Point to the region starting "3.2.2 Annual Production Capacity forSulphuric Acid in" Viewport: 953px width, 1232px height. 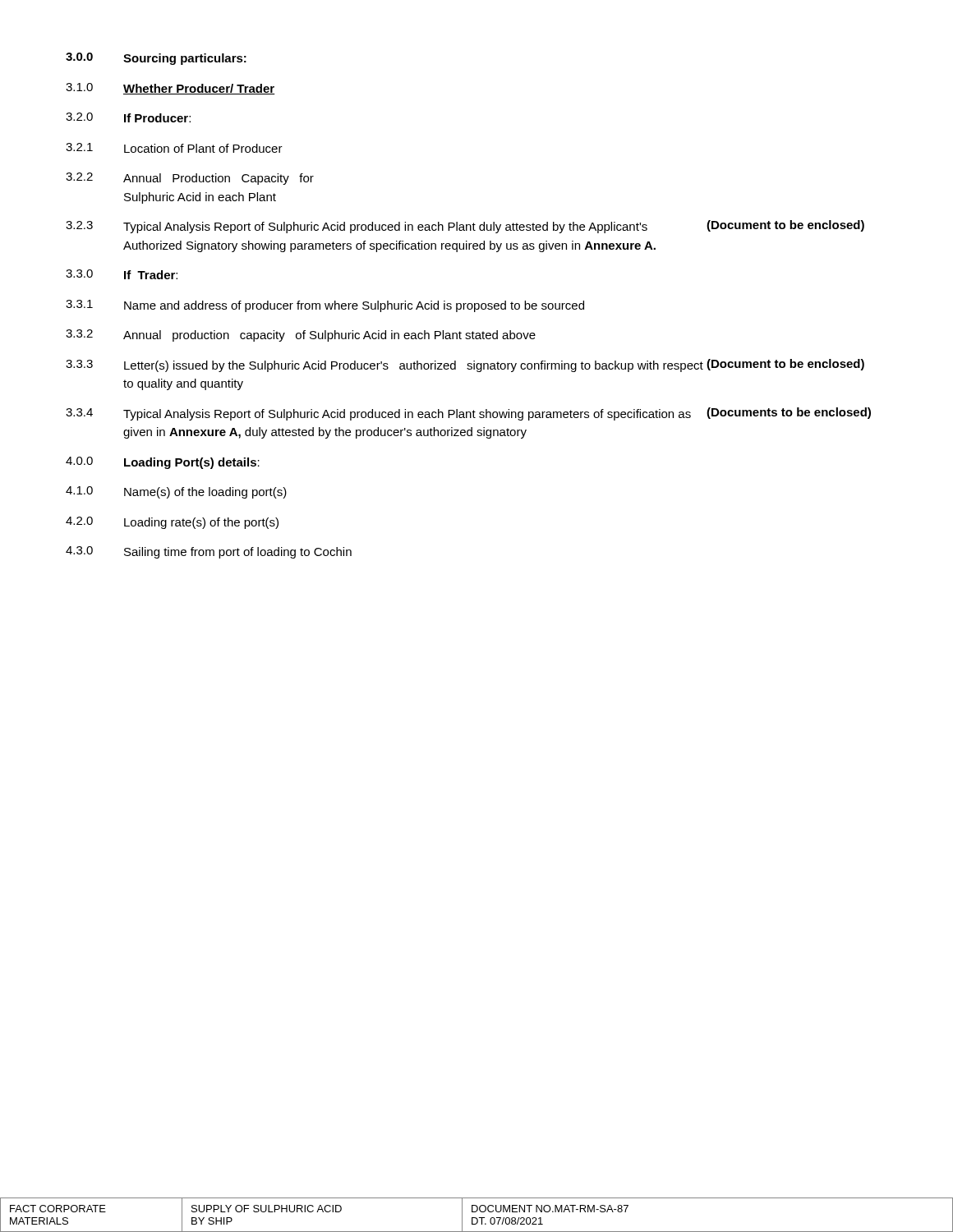190,179
